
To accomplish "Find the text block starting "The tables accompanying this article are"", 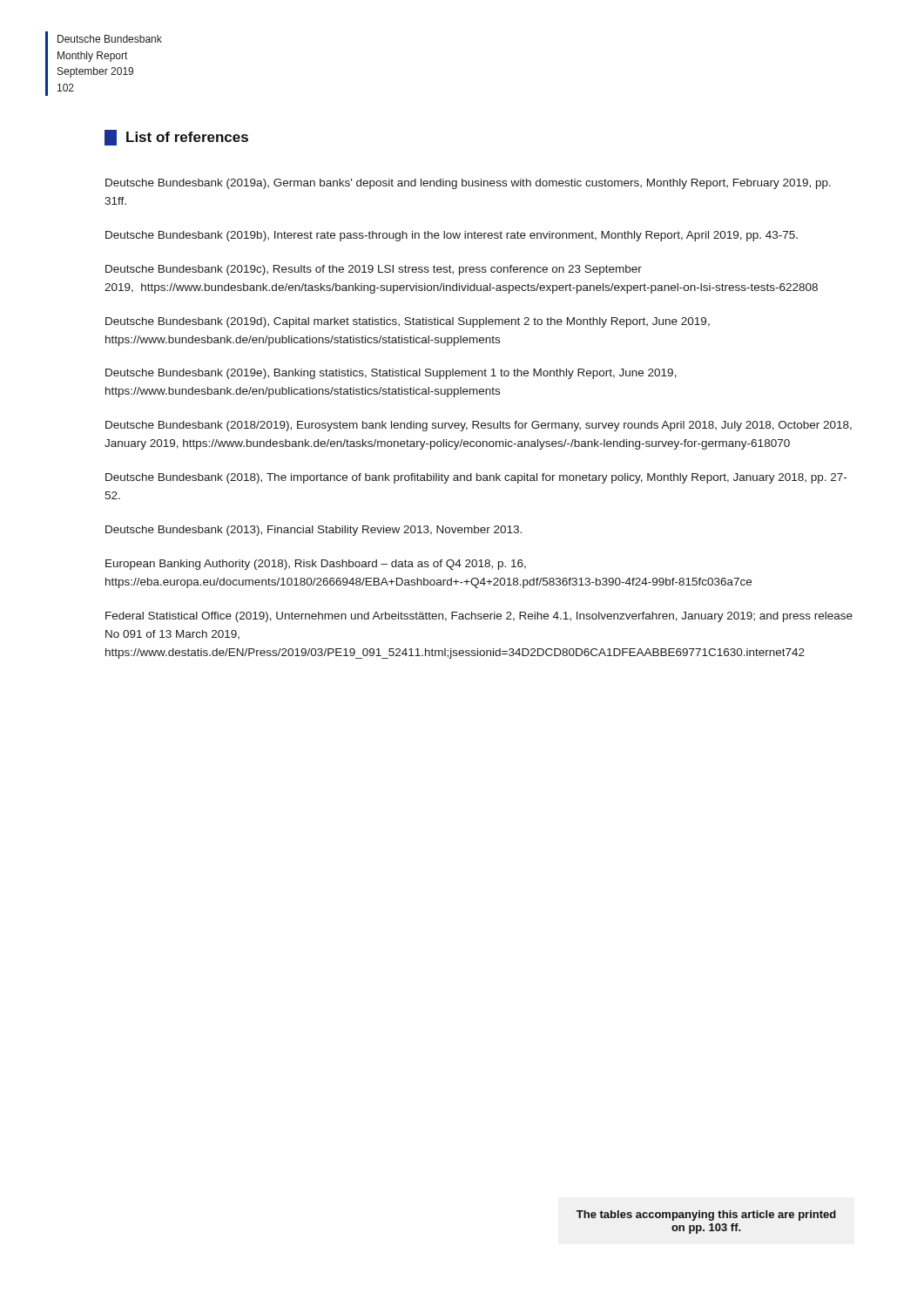I will (706, 1221).
